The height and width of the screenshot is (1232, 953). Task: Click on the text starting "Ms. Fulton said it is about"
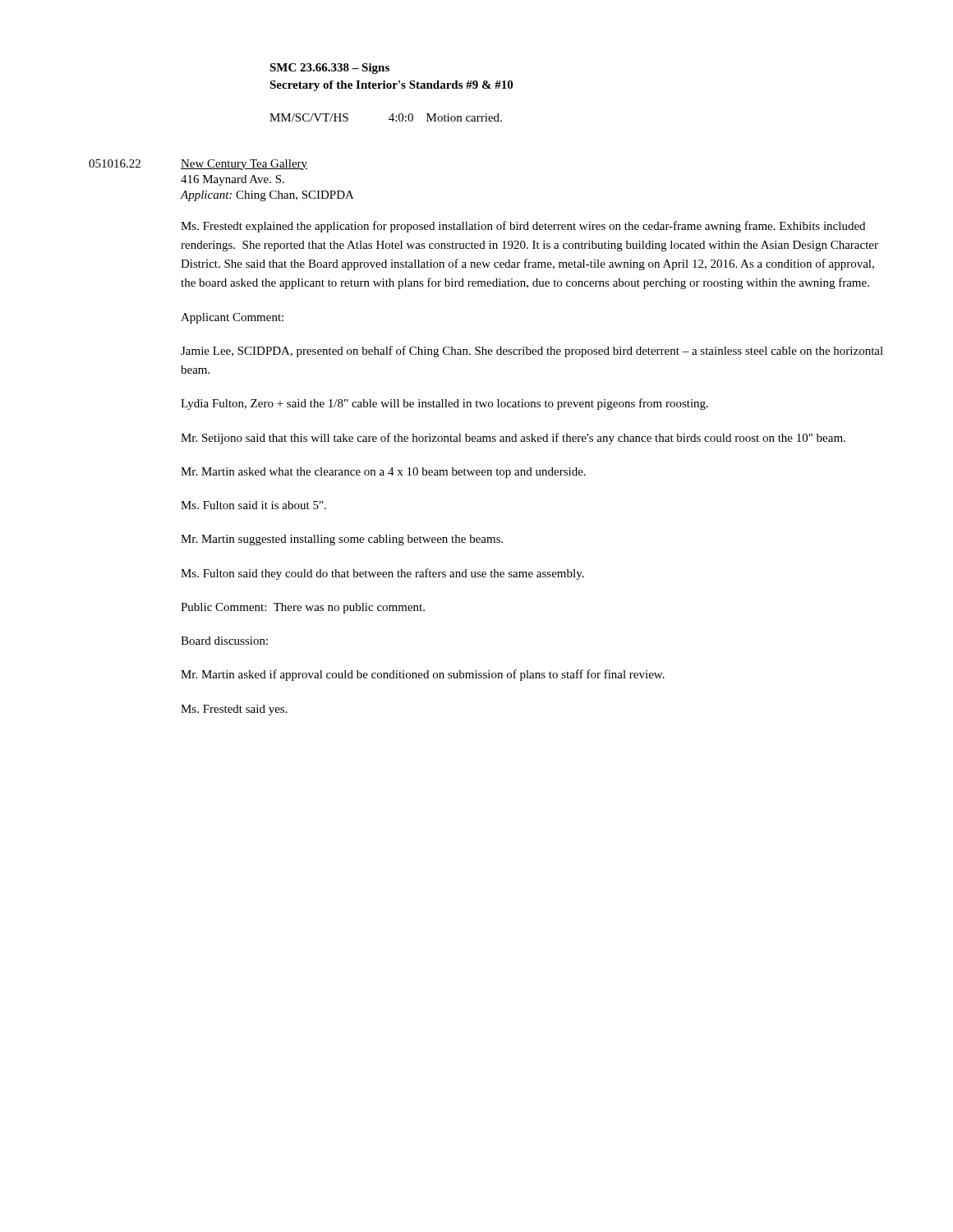(254, 505)
